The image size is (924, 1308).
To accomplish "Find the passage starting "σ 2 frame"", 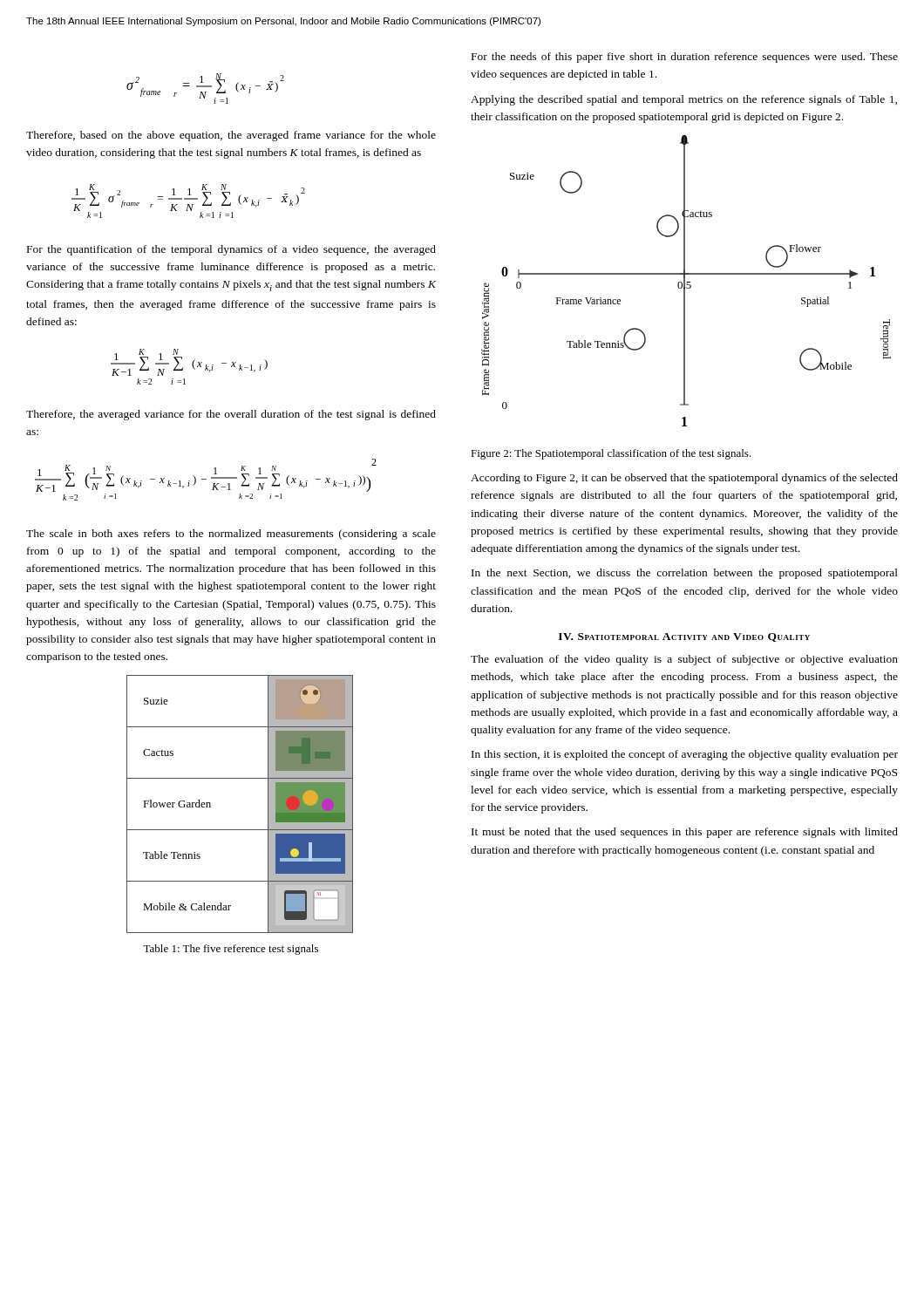I will coord(231,86).
